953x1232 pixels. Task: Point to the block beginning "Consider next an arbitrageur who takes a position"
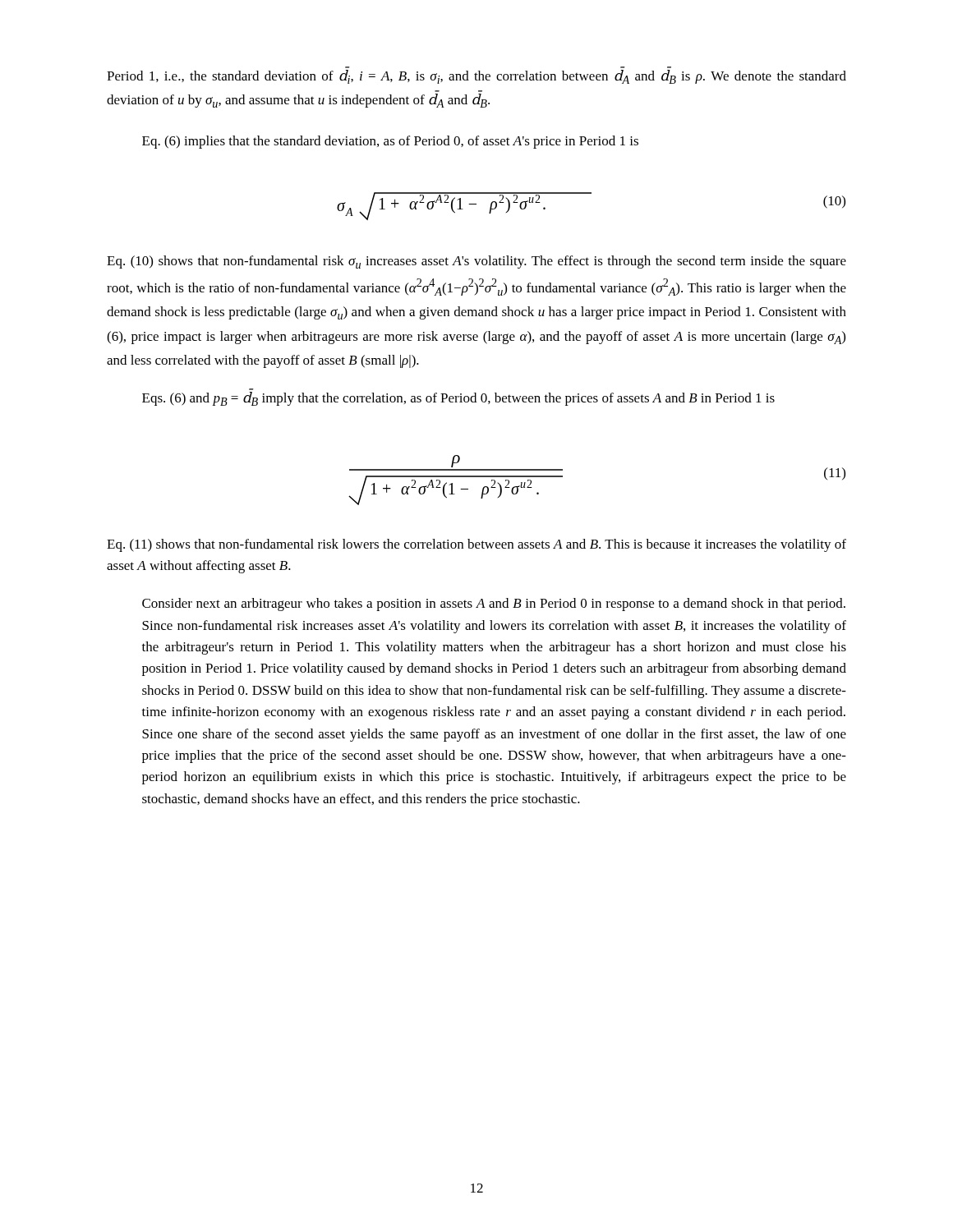tap(494, 702)
